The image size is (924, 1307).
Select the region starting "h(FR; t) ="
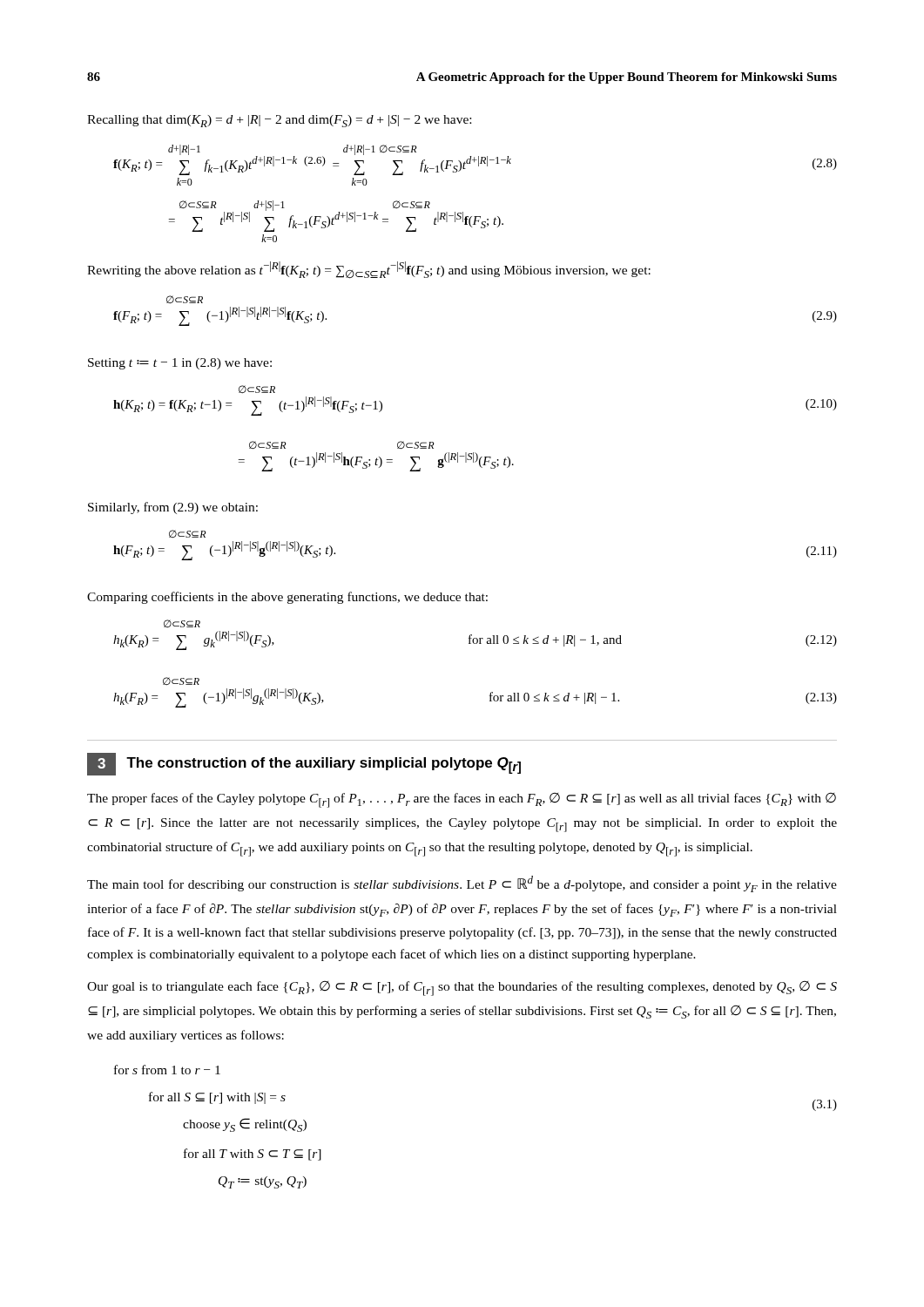187,534
